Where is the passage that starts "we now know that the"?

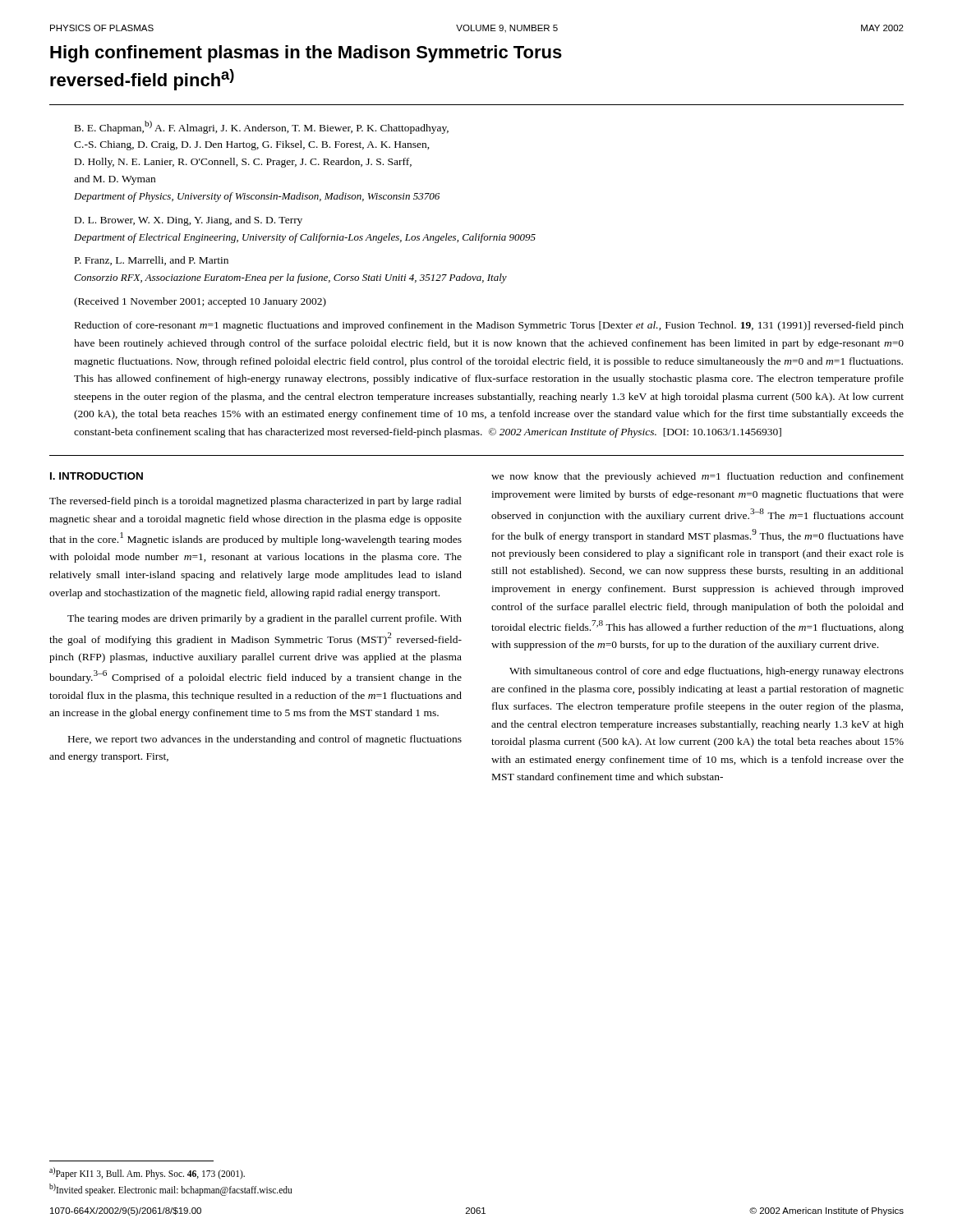click(x=698, y=627)
